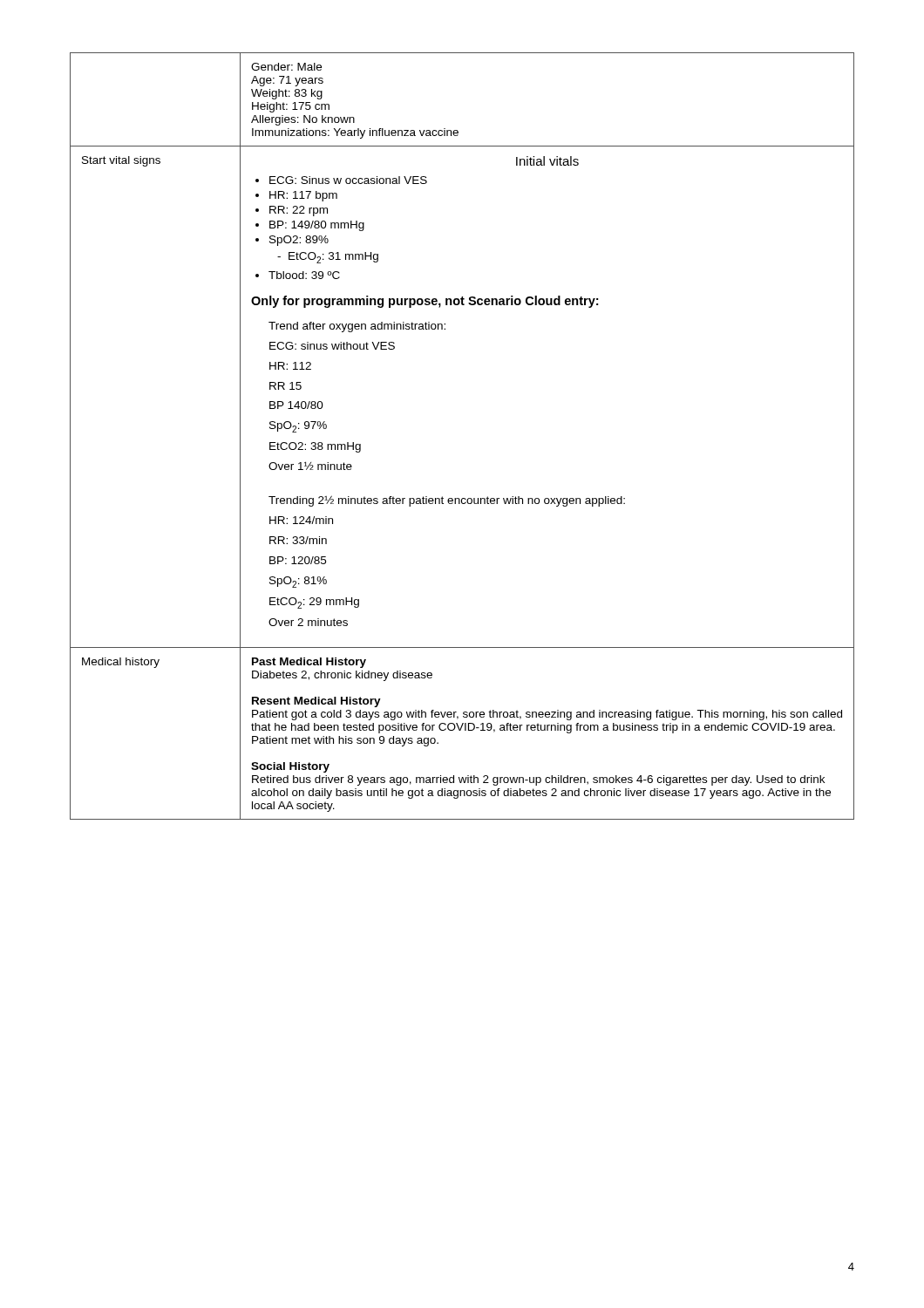The image size is (924, 1308).
Task: Click the passage that begins "Initial vitals ECG: Sinus w"
Action: (547, 161)
